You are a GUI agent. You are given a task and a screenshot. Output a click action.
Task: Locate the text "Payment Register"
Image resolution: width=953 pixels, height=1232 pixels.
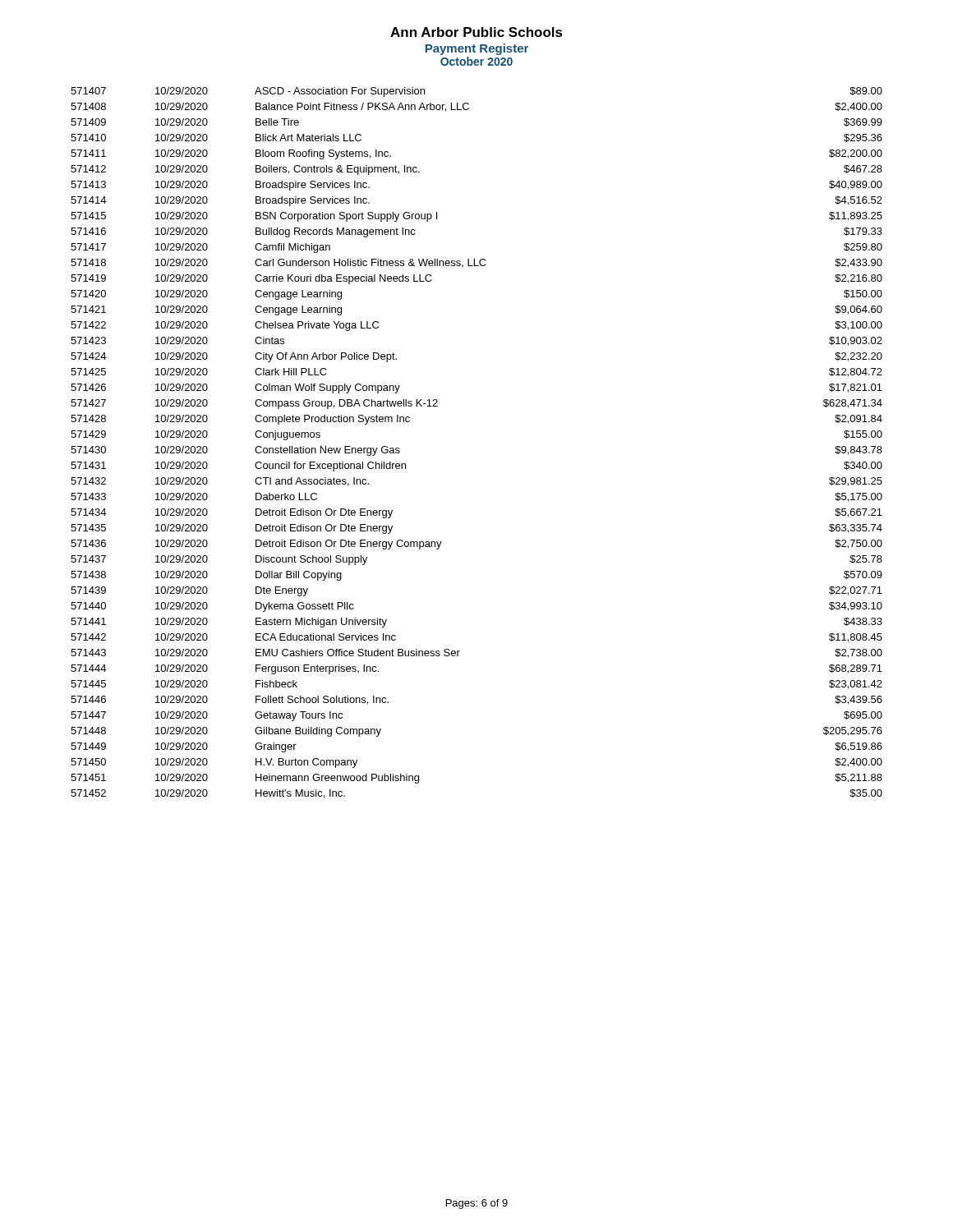[x=476, y=48]
